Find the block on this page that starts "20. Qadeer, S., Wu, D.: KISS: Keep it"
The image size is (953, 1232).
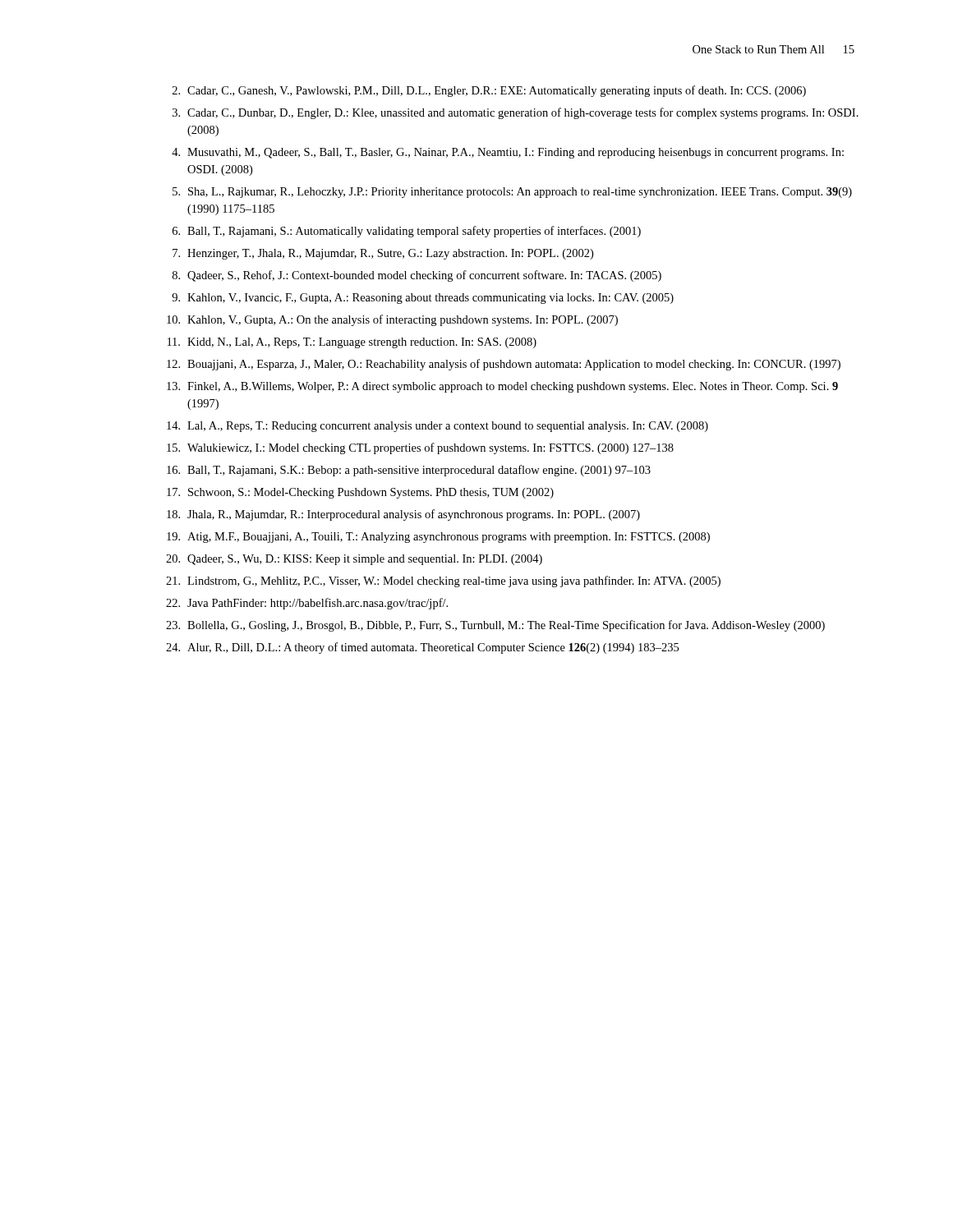pos(509,559)
